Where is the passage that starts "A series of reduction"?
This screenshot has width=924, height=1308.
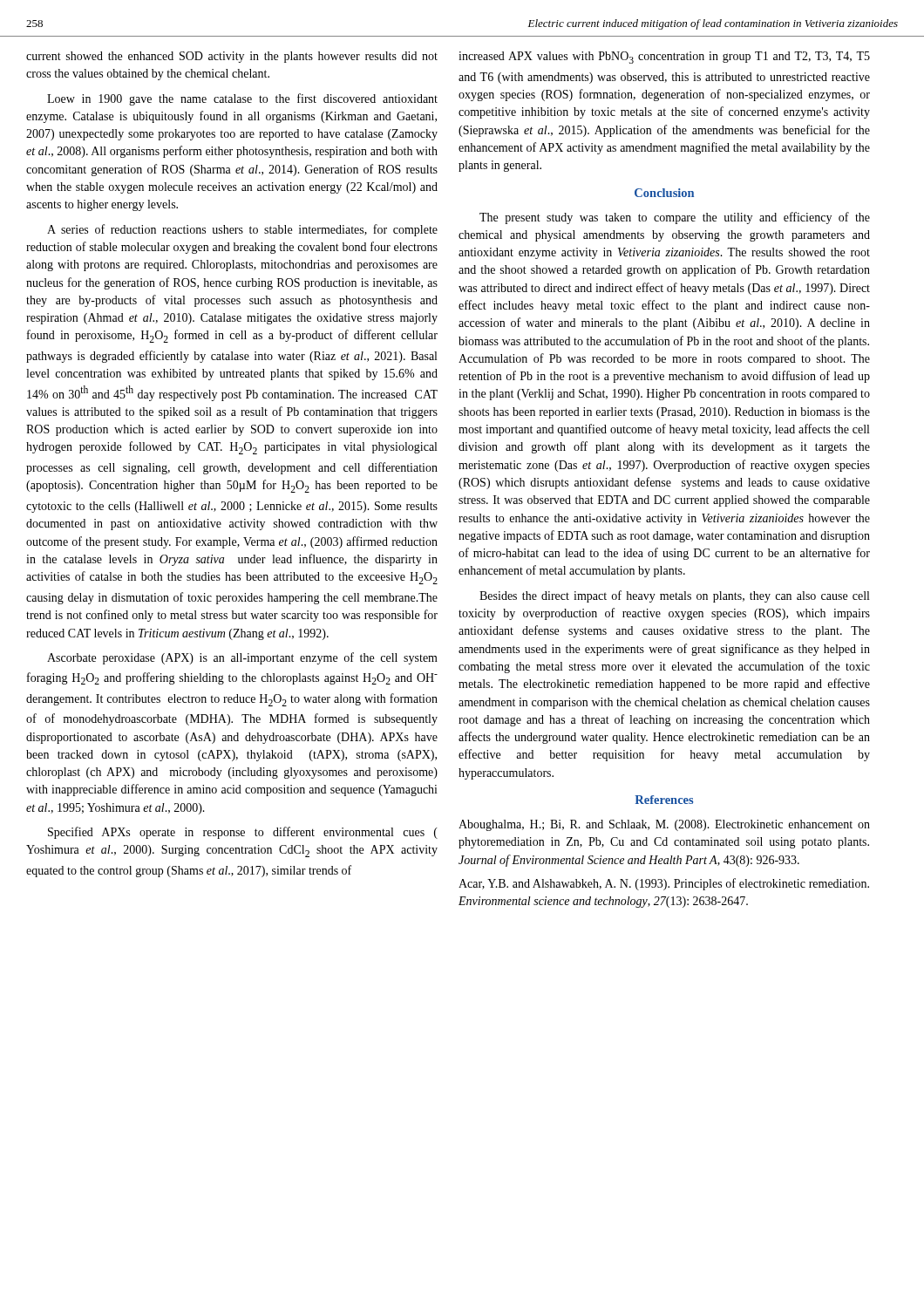coord(232,432)
